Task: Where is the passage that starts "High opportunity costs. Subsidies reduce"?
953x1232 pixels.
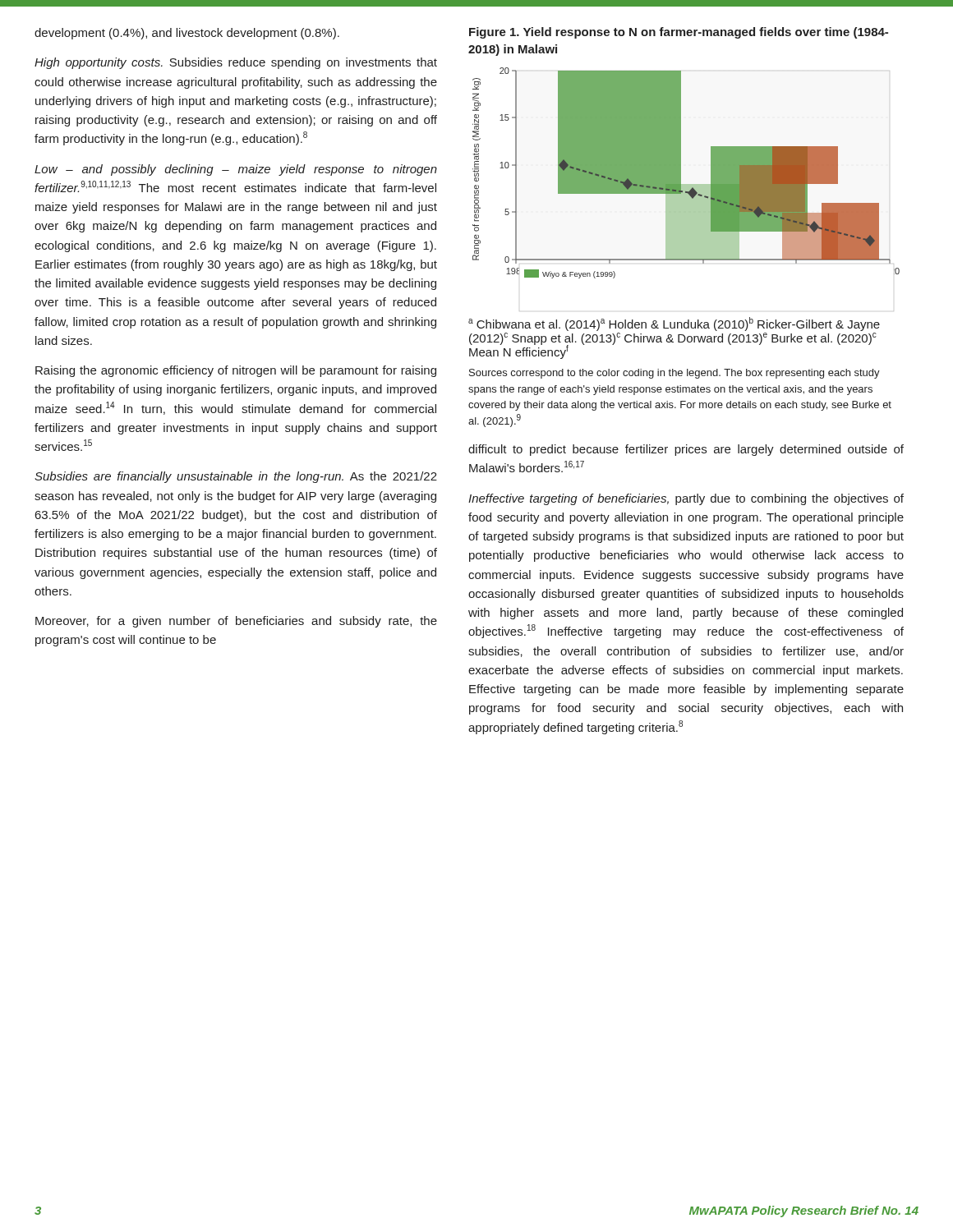Action: pos(236,100)
